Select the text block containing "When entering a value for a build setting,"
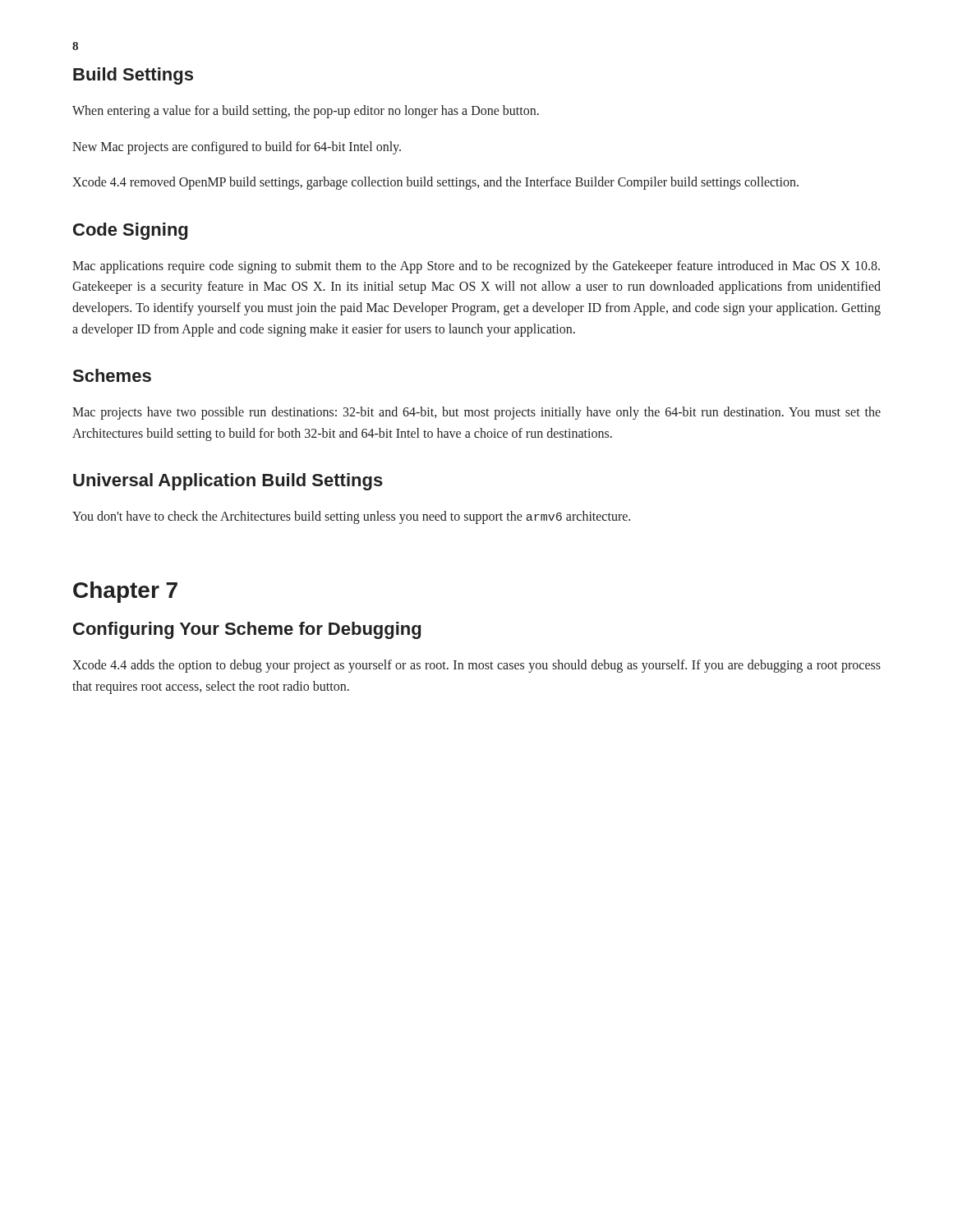The image size is (953, 1232). tap(306, 110)
